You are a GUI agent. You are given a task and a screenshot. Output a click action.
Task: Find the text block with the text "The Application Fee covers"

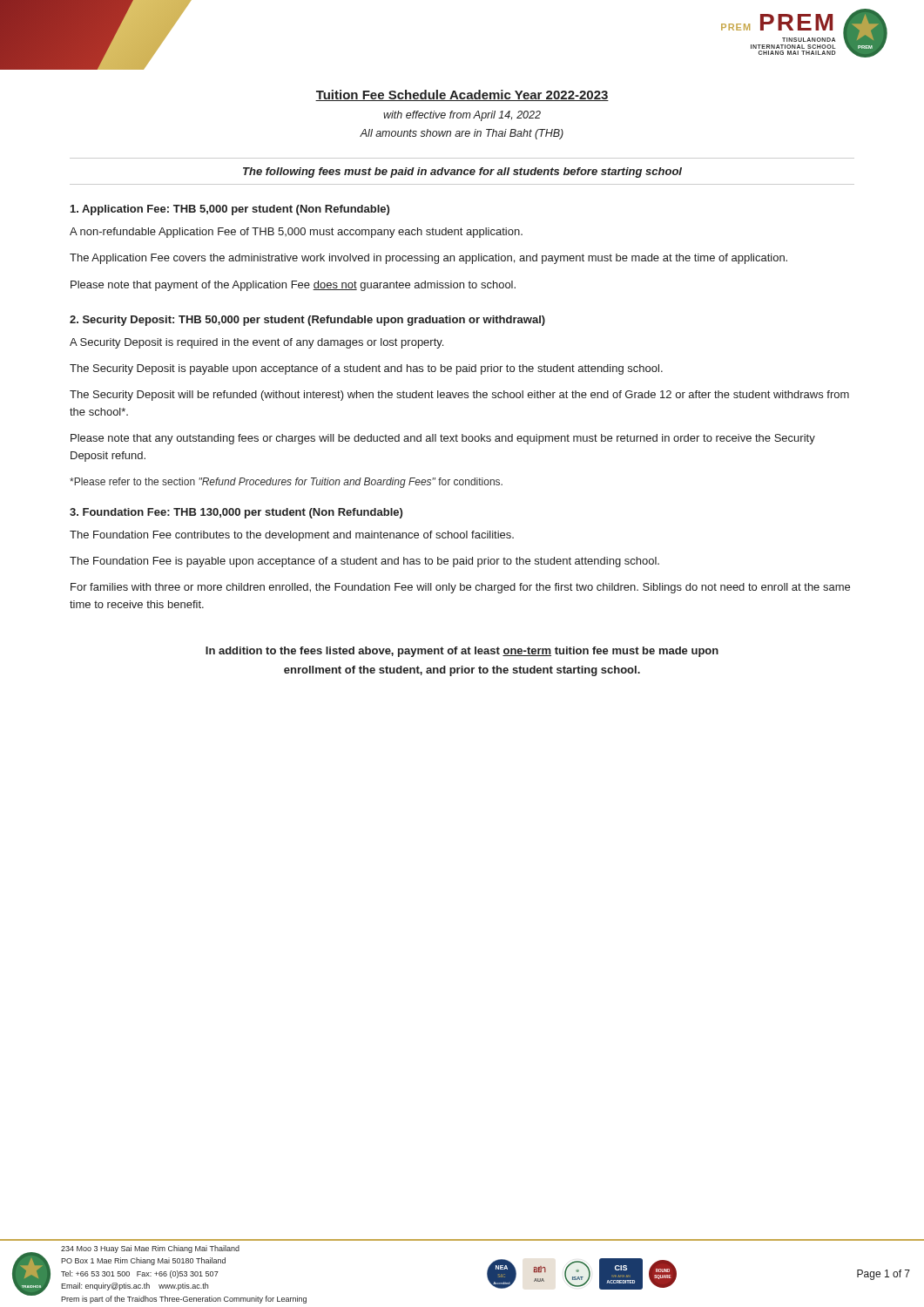429,258
